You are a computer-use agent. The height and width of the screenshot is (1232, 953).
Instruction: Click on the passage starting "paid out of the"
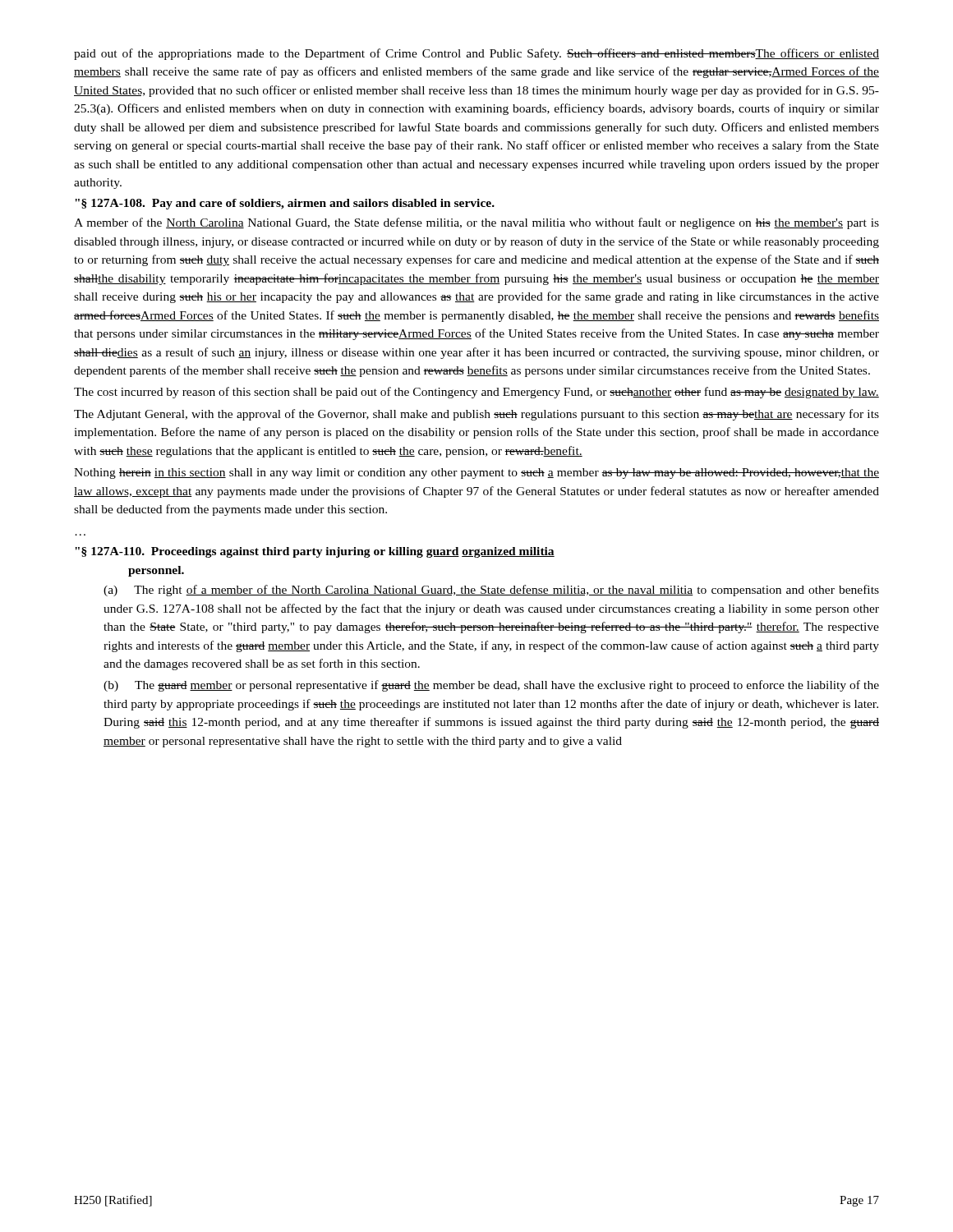(476, 118)
